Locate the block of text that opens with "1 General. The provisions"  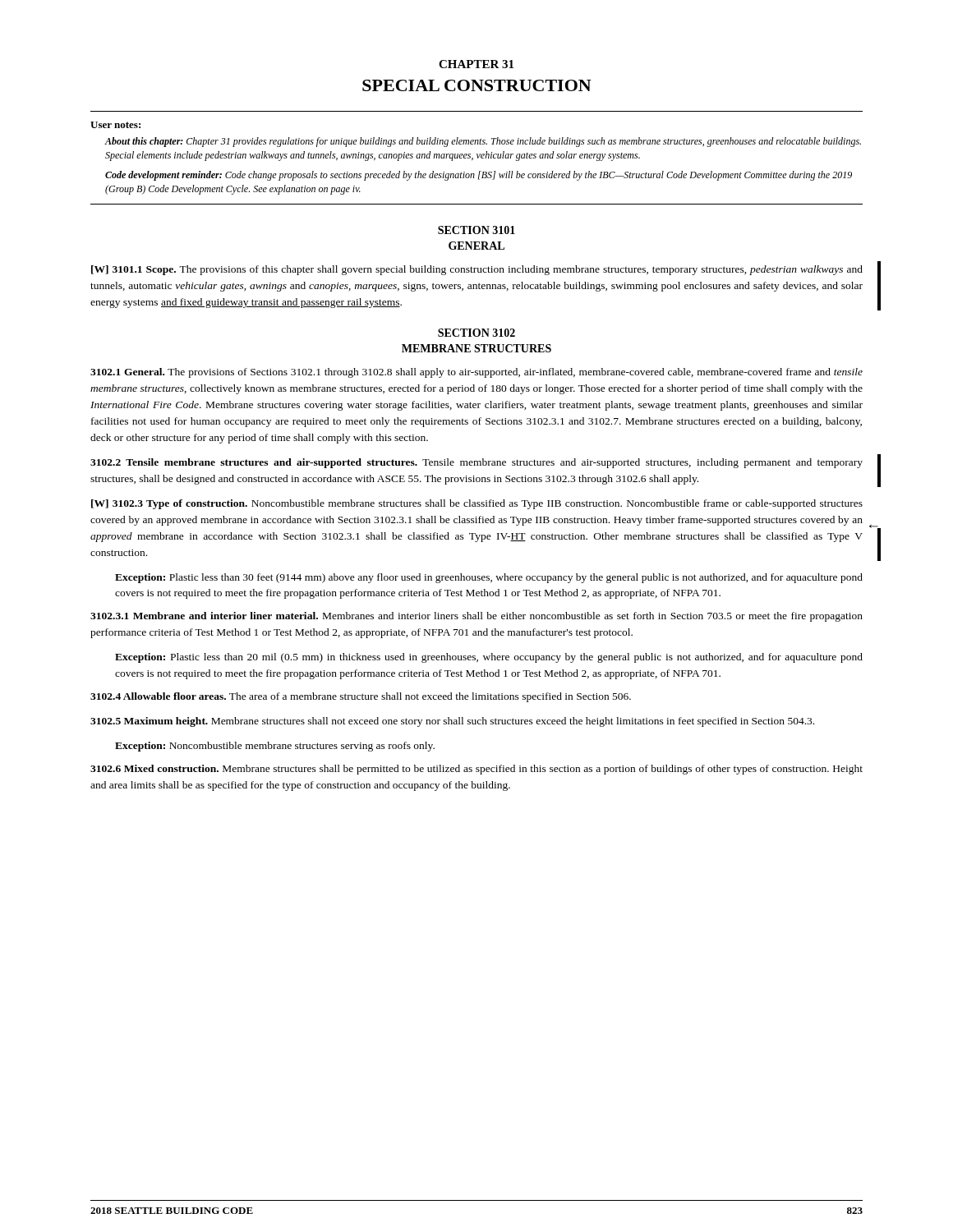point(476,404)
